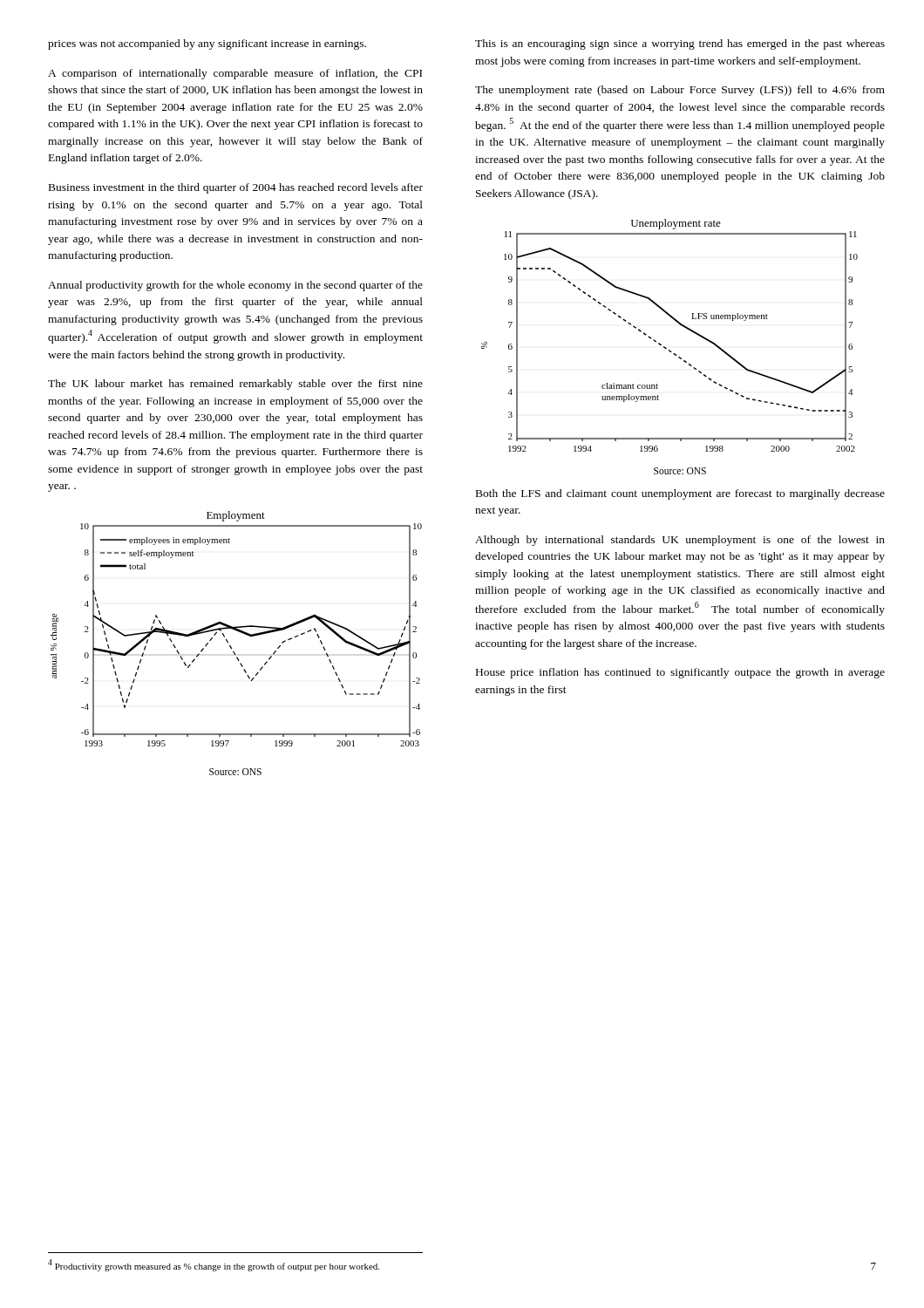Find the footnote that reads "4 Productivity growth measured"
Viewport: 924px width, 1308px height.
(x=214, y=1264)
